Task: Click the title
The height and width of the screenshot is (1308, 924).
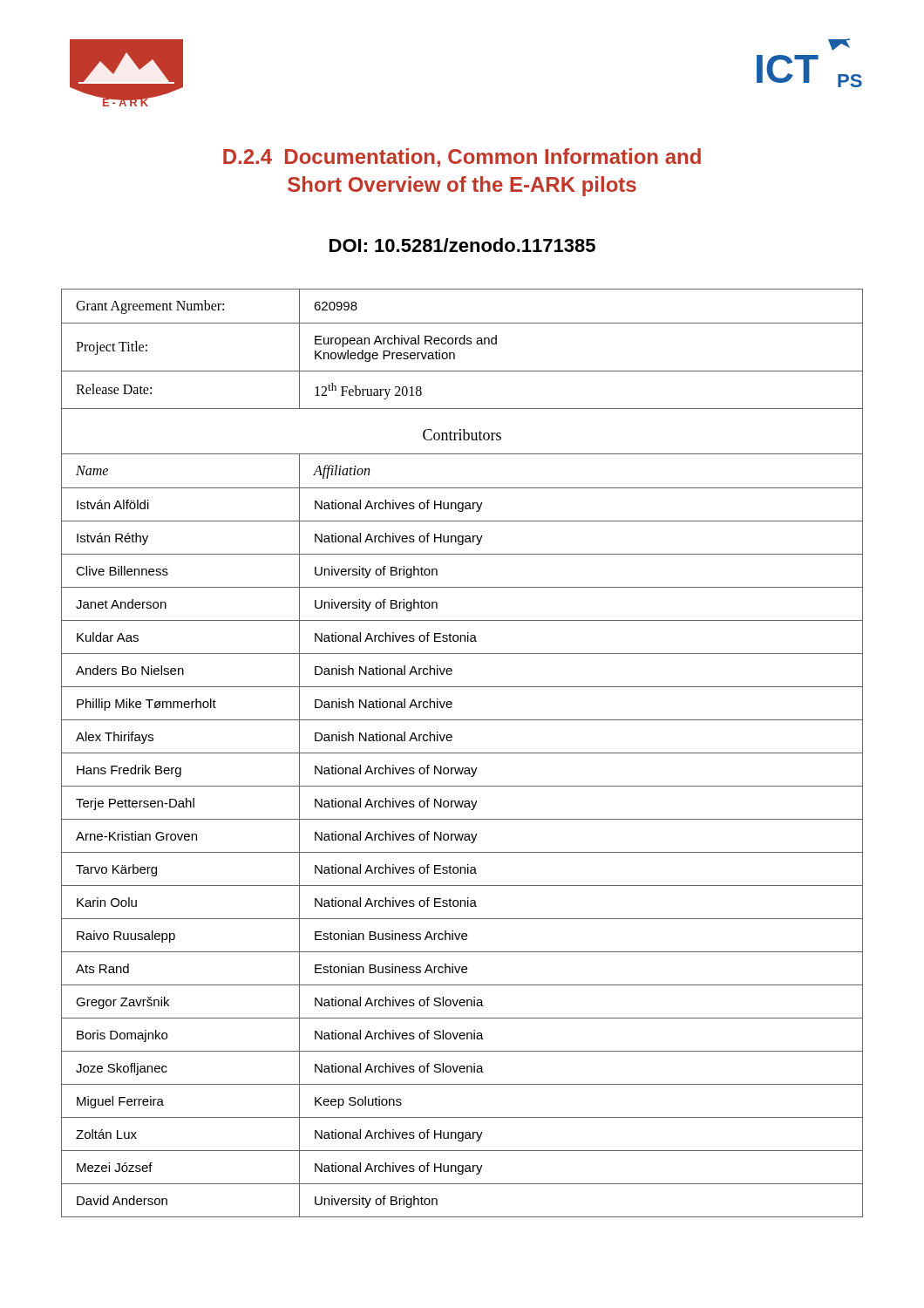Action: [462, 171]
